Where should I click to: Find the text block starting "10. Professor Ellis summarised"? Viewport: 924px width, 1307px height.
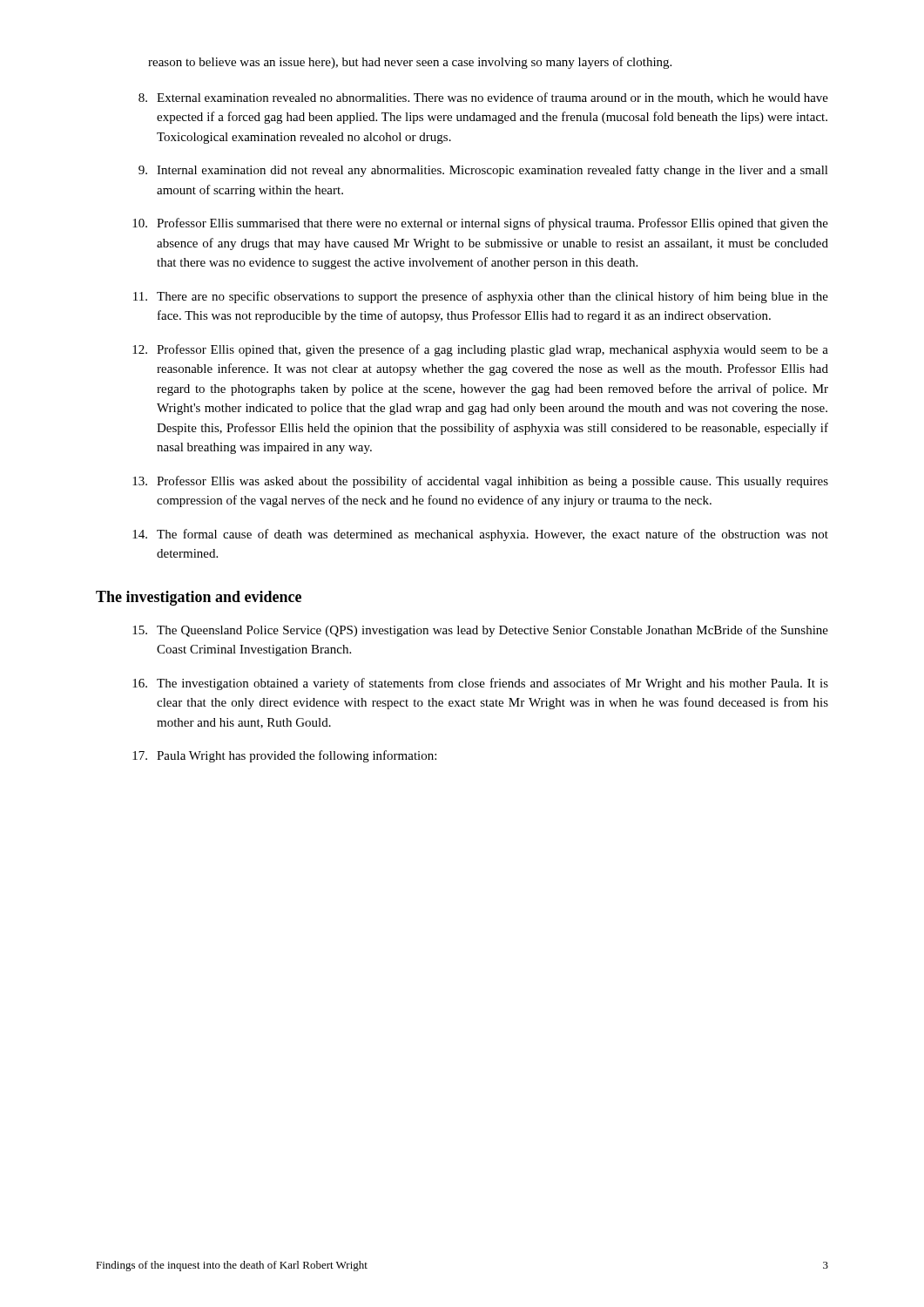pos(462,243)
